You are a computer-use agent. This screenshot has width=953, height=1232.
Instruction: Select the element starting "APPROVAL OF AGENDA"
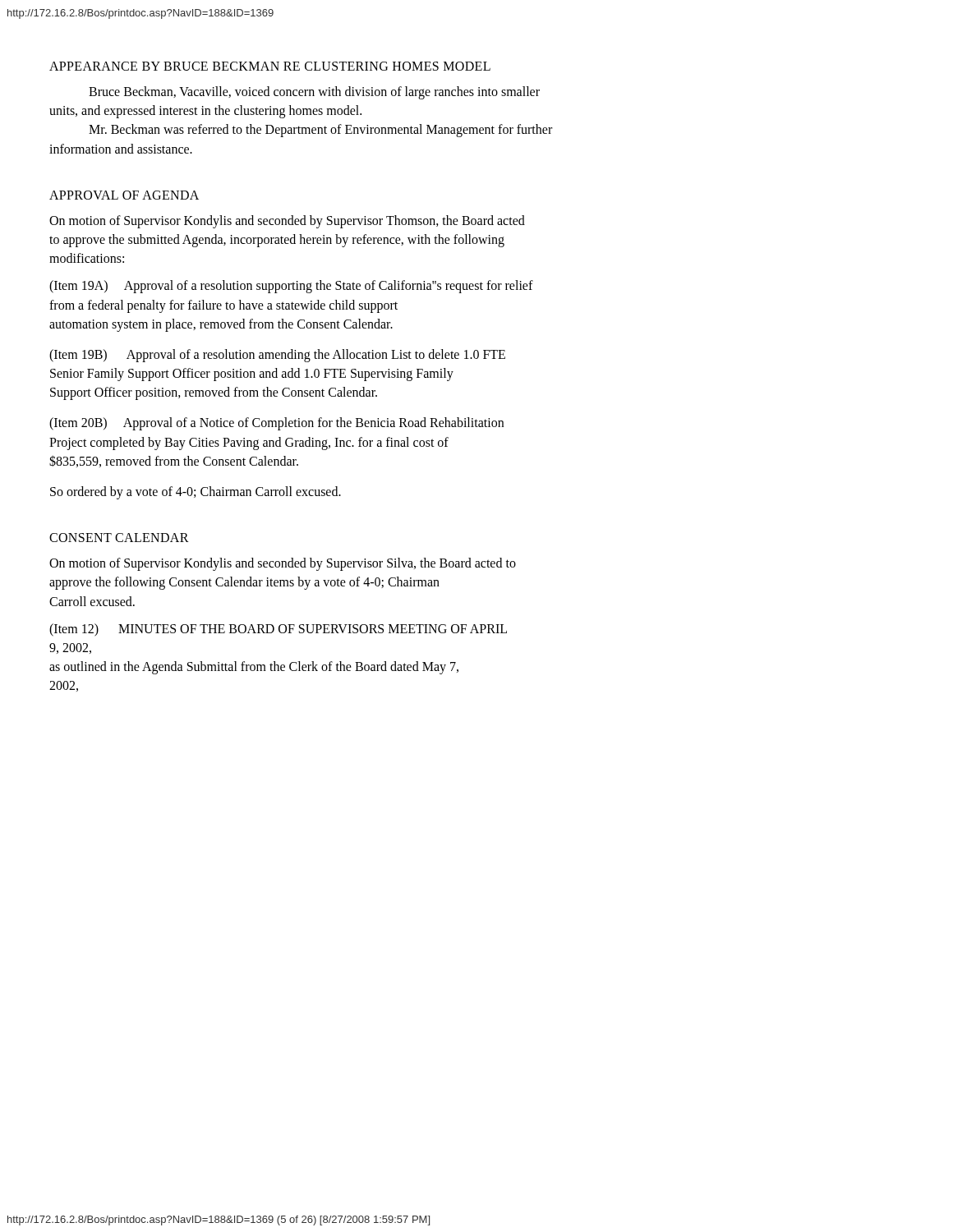(x=124, y=195)
